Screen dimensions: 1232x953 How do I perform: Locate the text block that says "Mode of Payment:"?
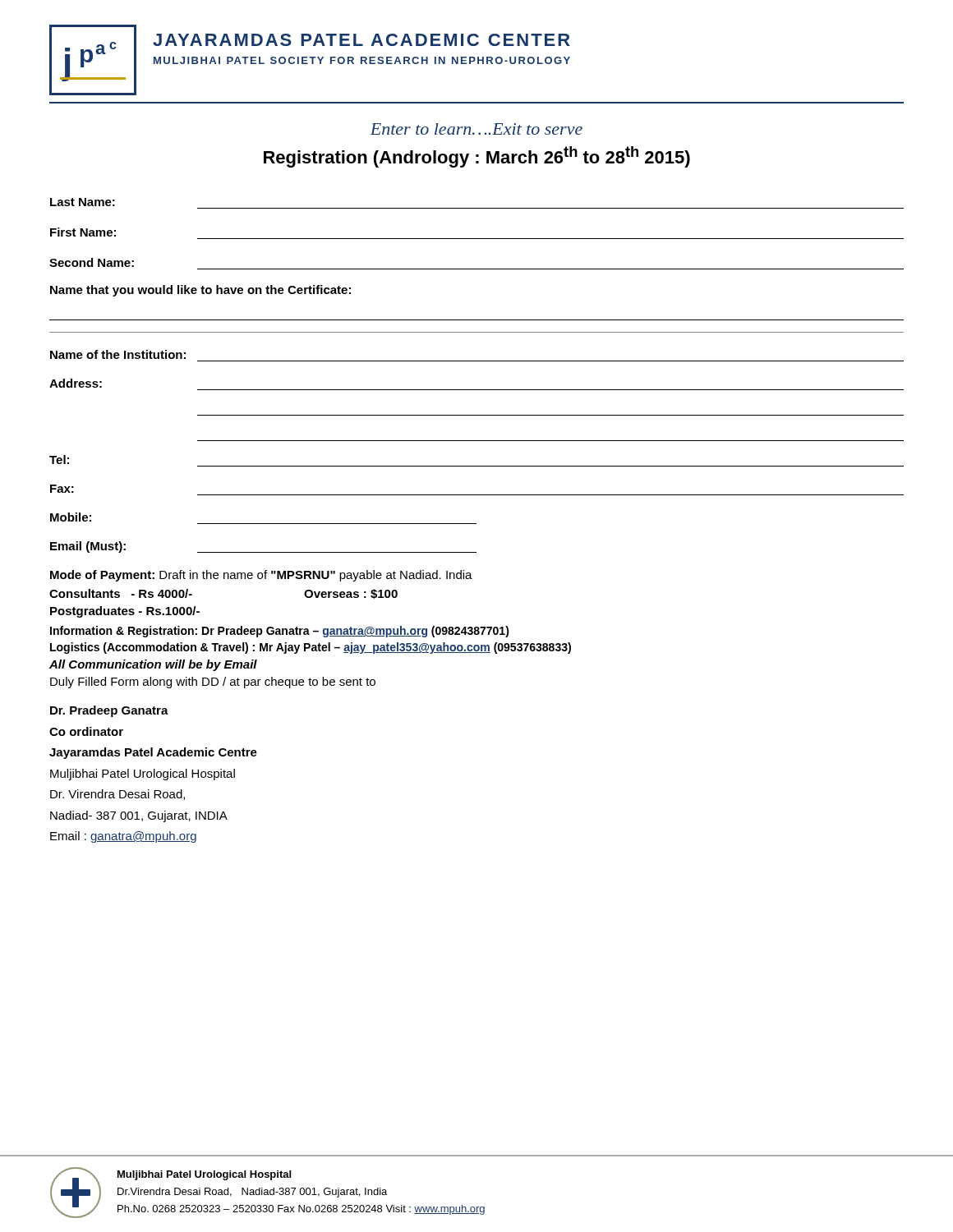261,575
